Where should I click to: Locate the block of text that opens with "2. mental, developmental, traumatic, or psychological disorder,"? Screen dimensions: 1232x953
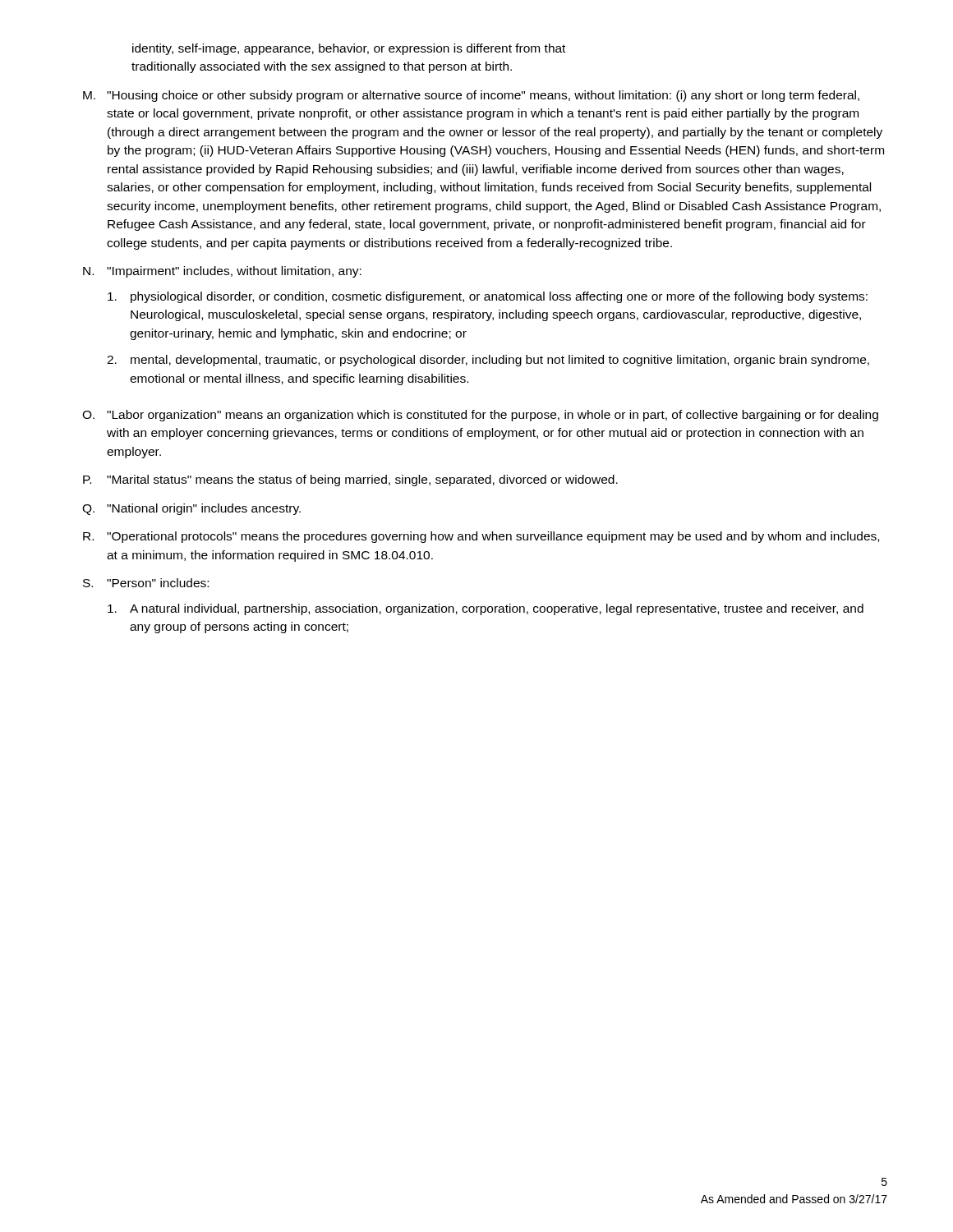tap(497, 369)
